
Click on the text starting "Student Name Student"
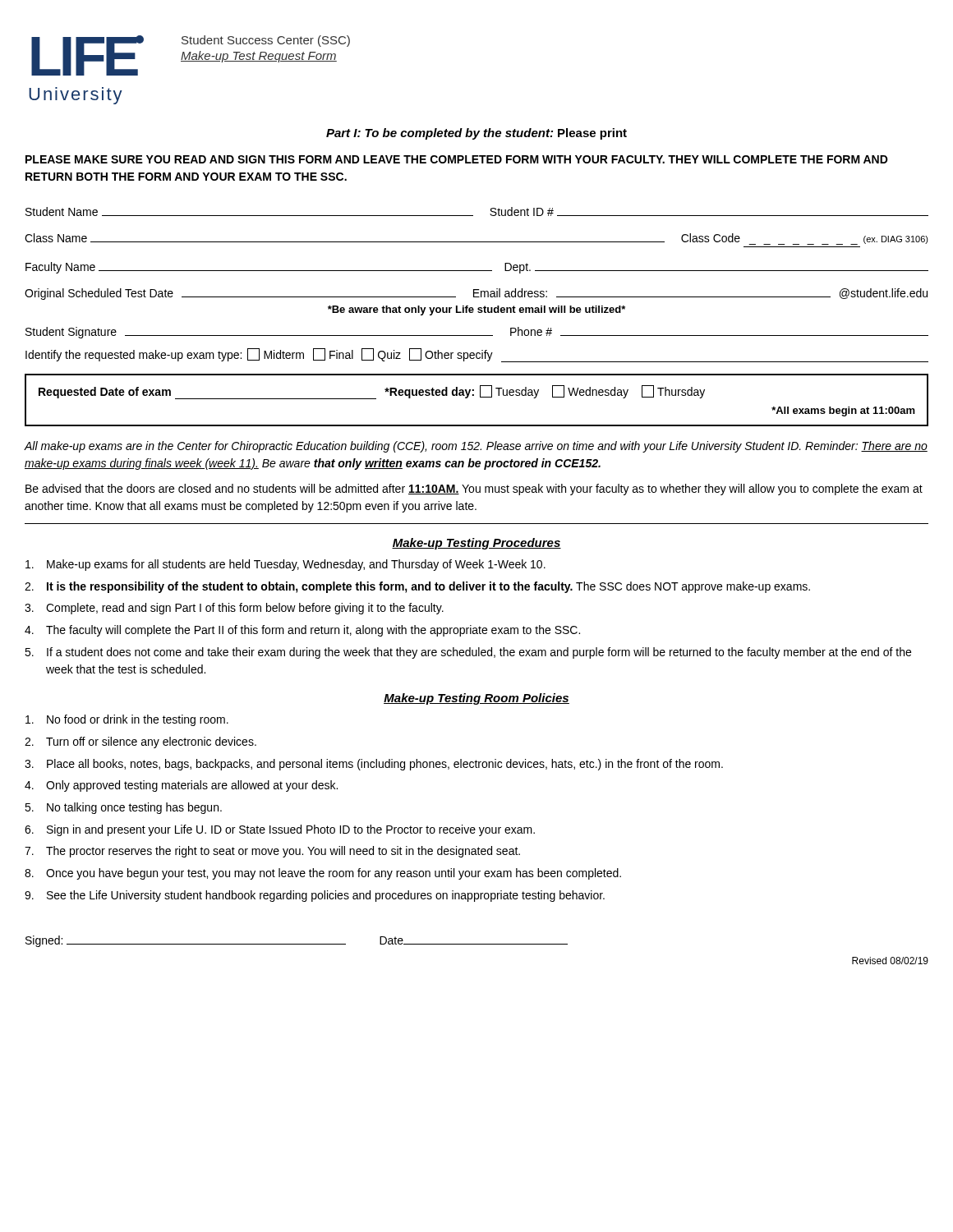[476, 209]
